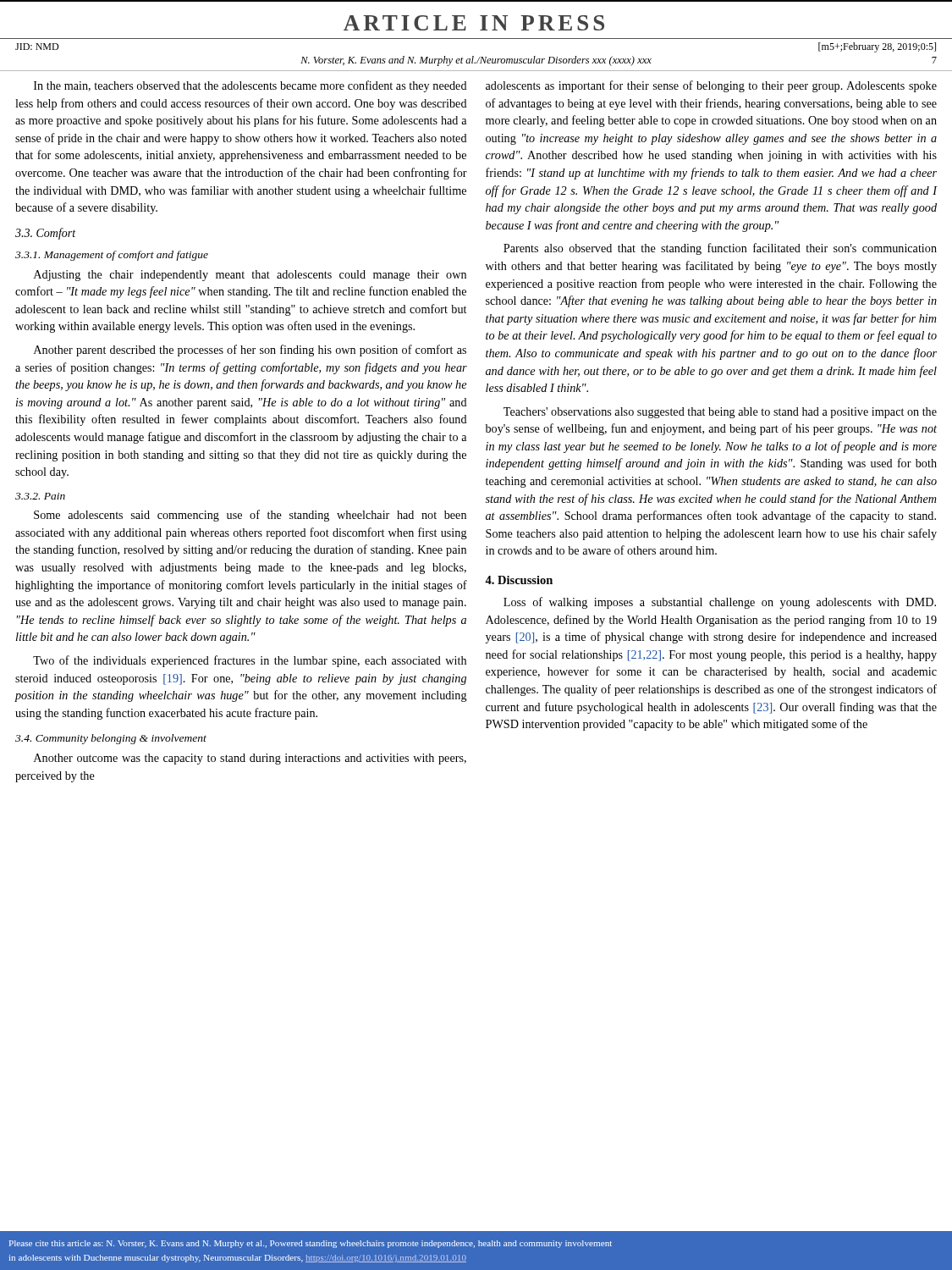Click on the block starting "adolescents as important for their"

click(711, 318)
